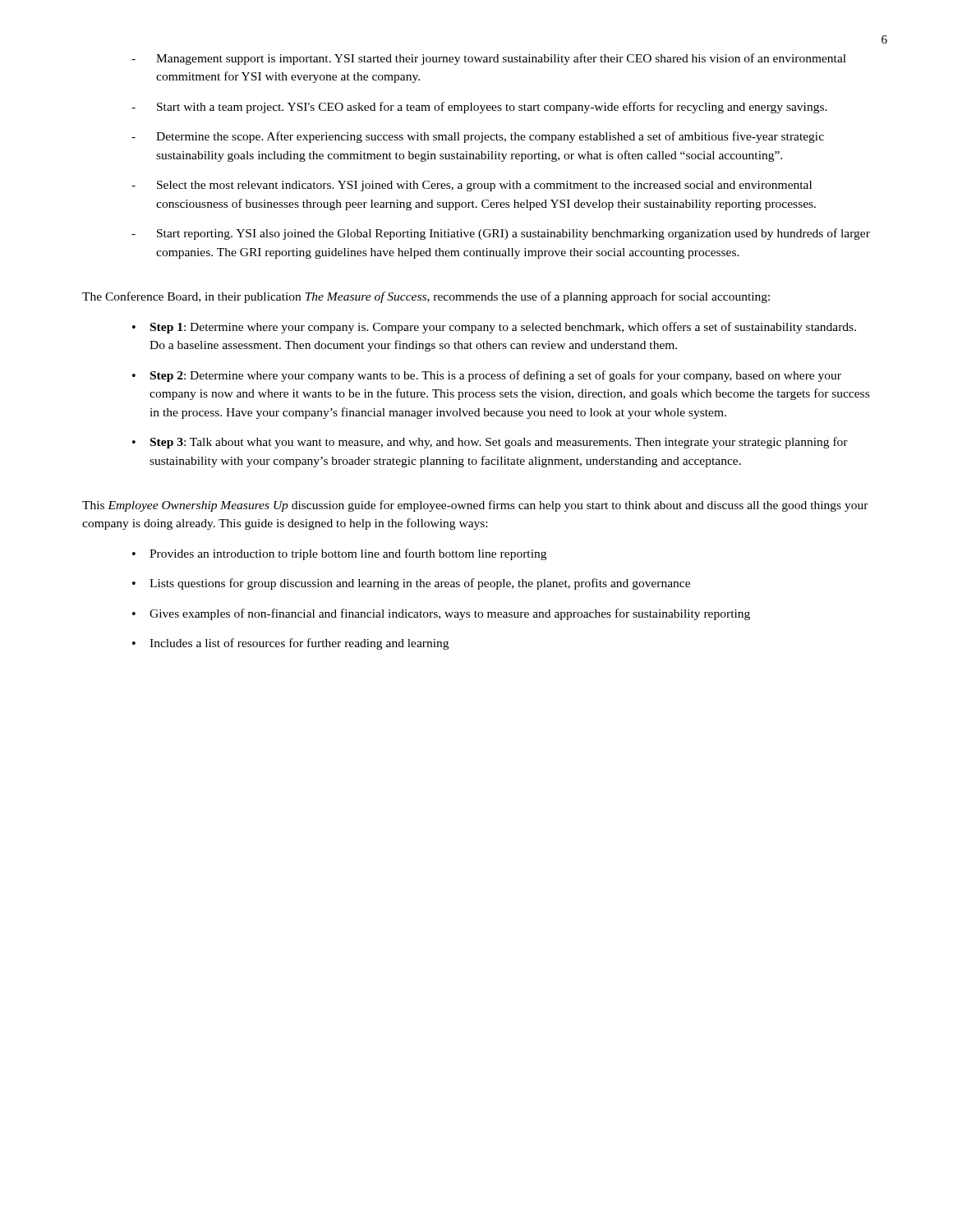The image size is (953, 1232).
Task: Select the block starting "The Conference Board, in their publication The"
Action: coord(427,296)
